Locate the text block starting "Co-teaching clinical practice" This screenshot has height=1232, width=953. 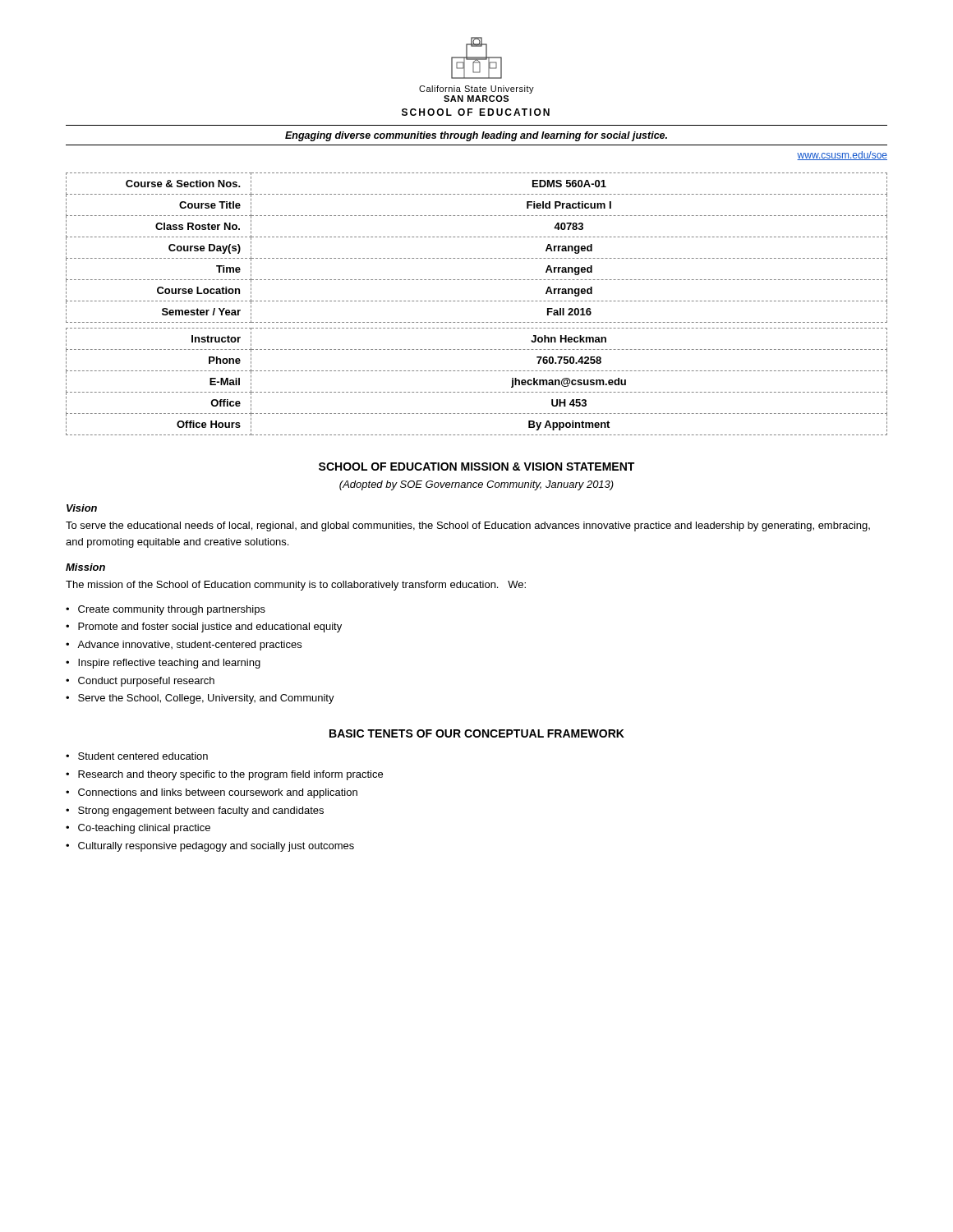click(x=144, y=828)
